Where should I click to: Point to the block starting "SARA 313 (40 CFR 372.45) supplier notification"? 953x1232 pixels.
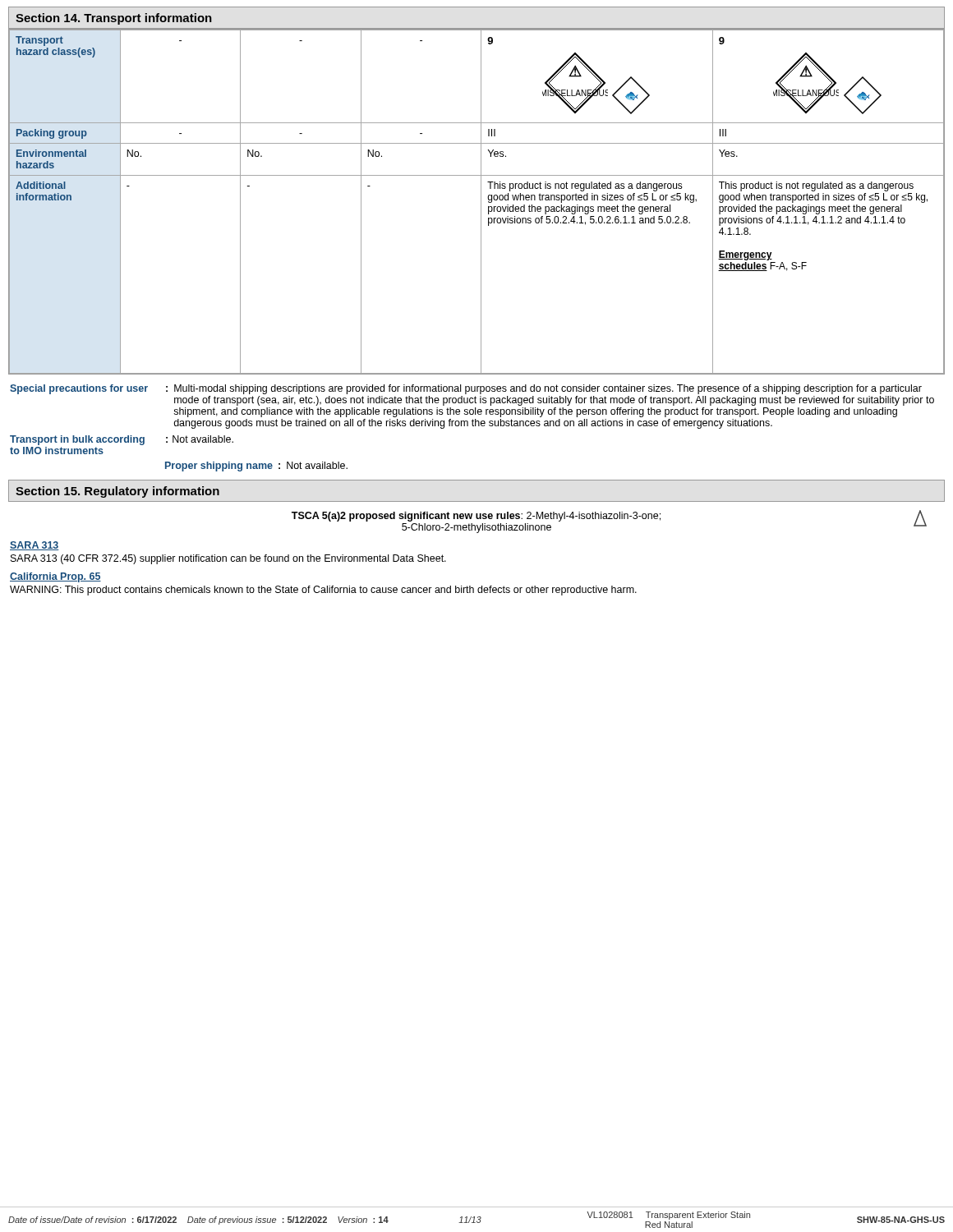(228, 559)
